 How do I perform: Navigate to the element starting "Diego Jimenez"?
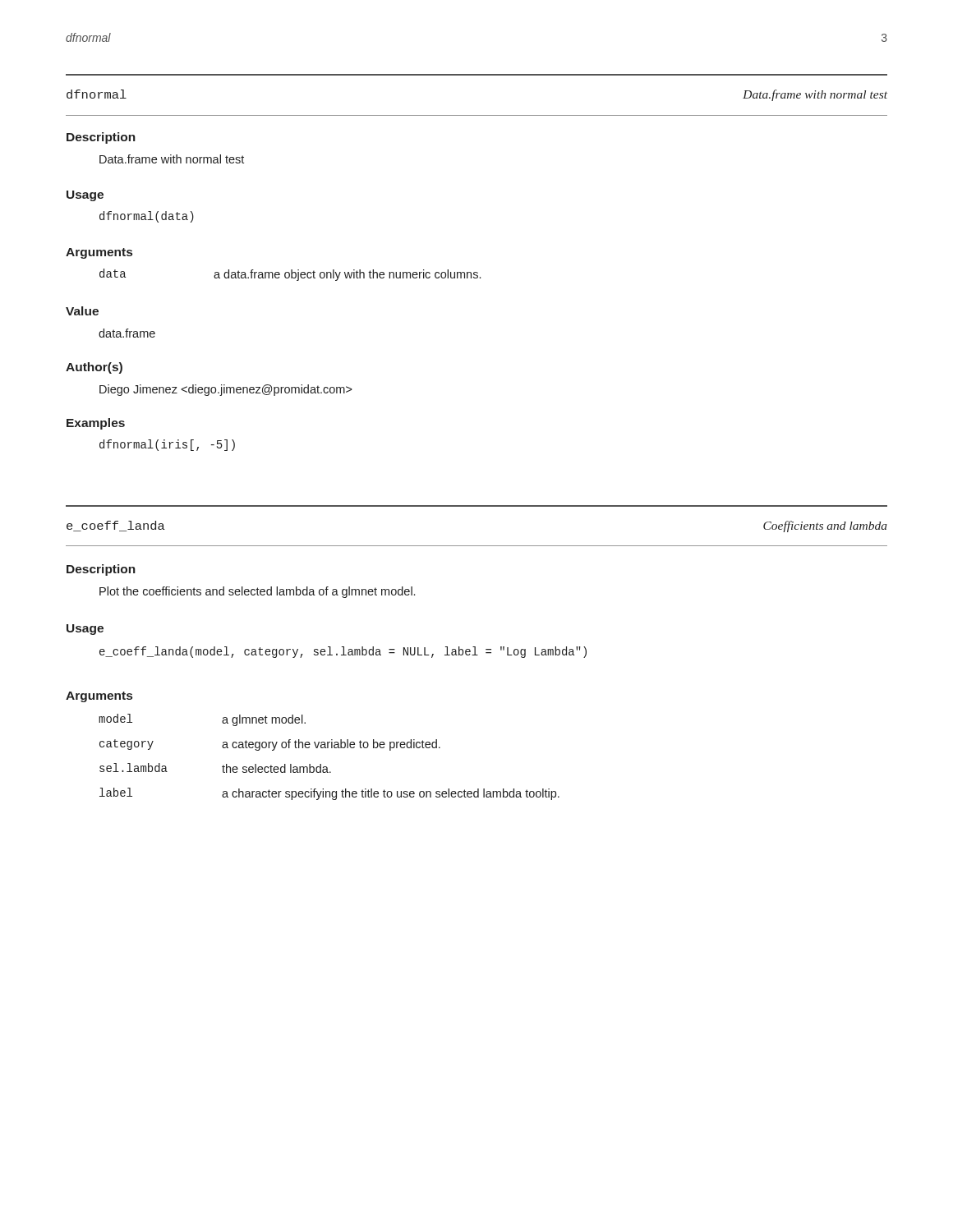pos(225,389)
